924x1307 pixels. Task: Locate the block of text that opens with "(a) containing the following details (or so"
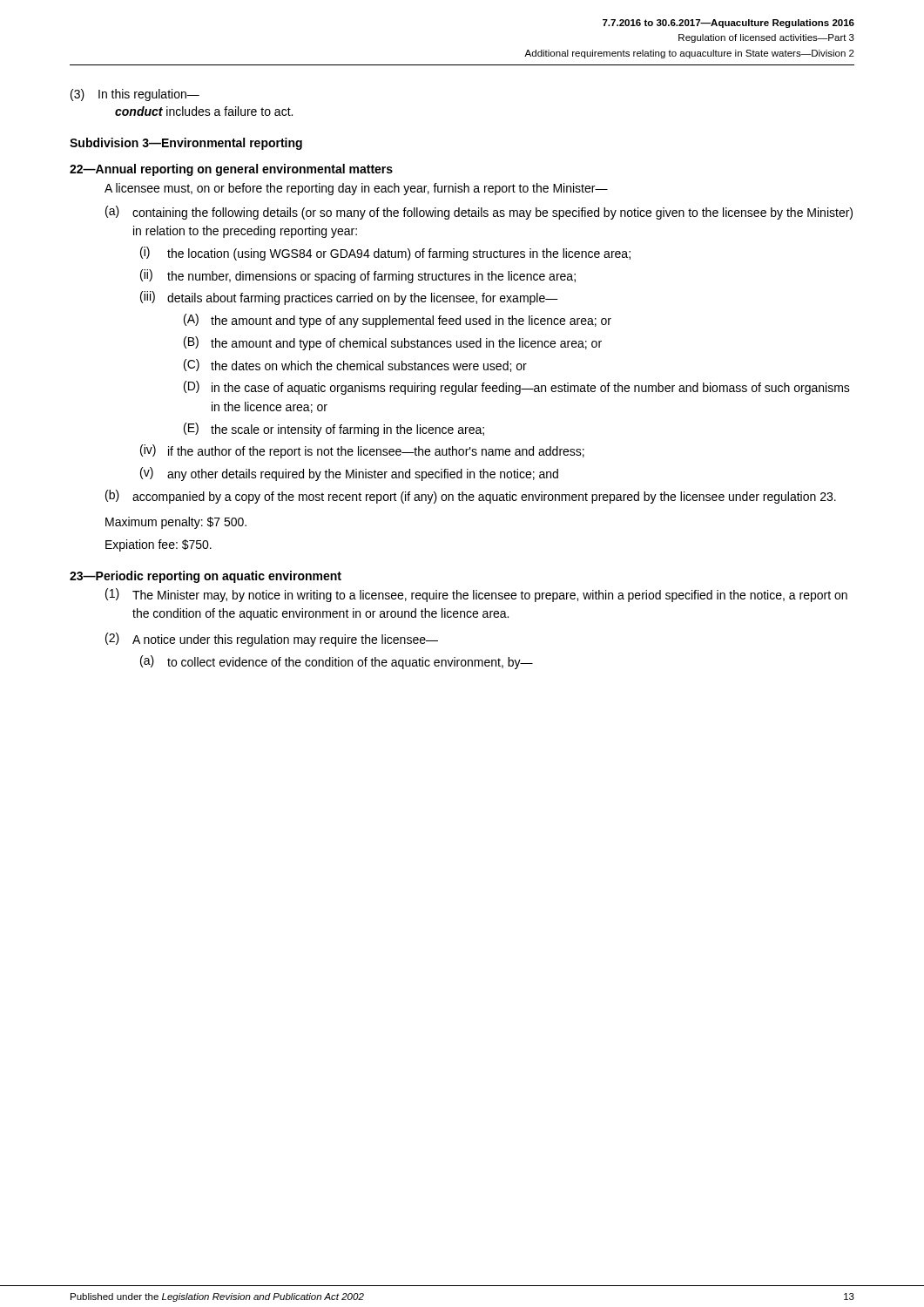(x=479, y=223)
